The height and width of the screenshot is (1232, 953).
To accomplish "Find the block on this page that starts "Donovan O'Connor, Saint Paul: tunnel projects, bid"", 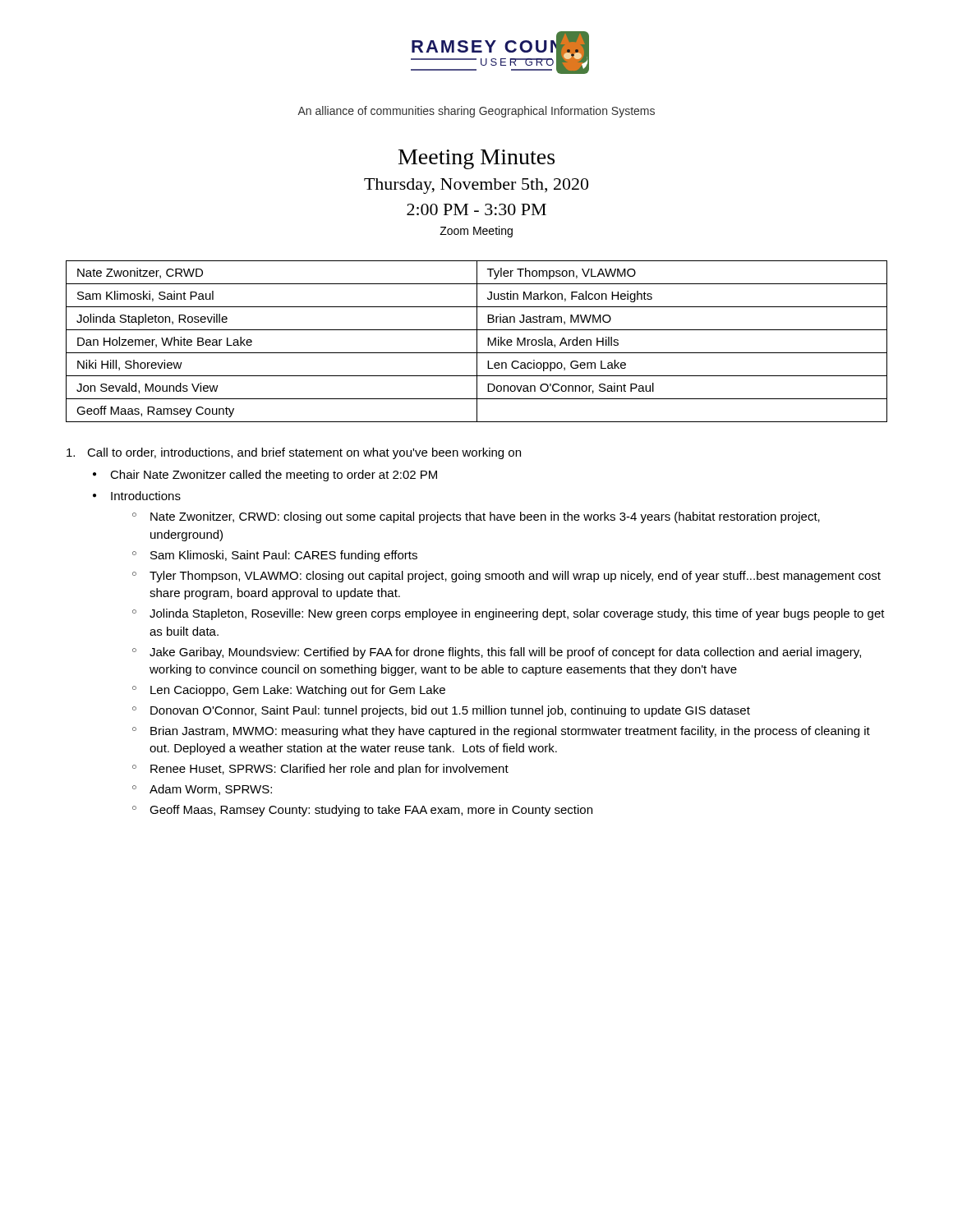I will coord(450,710).
